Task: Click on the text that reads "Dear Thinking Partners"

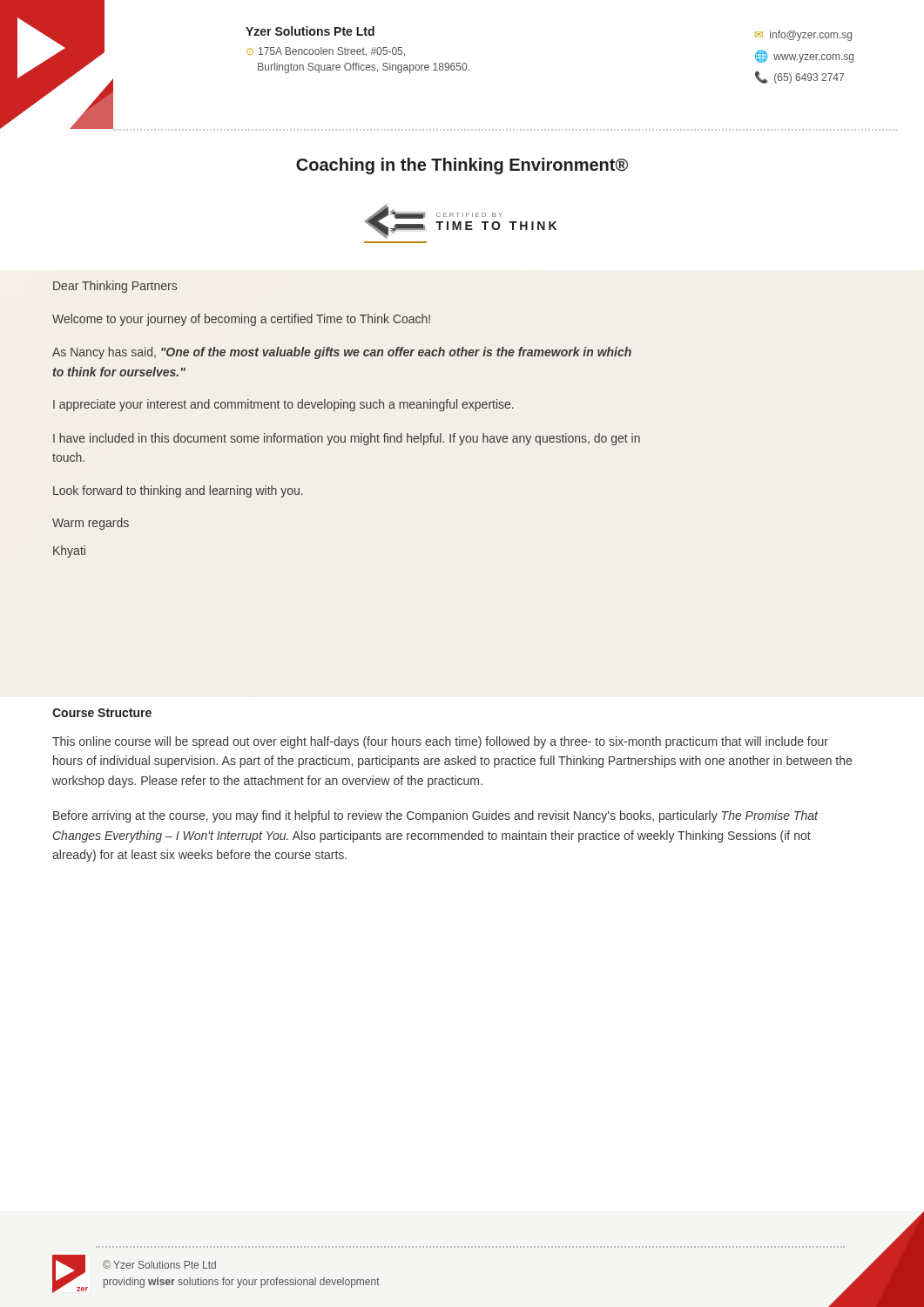Action: click(115, 286)
